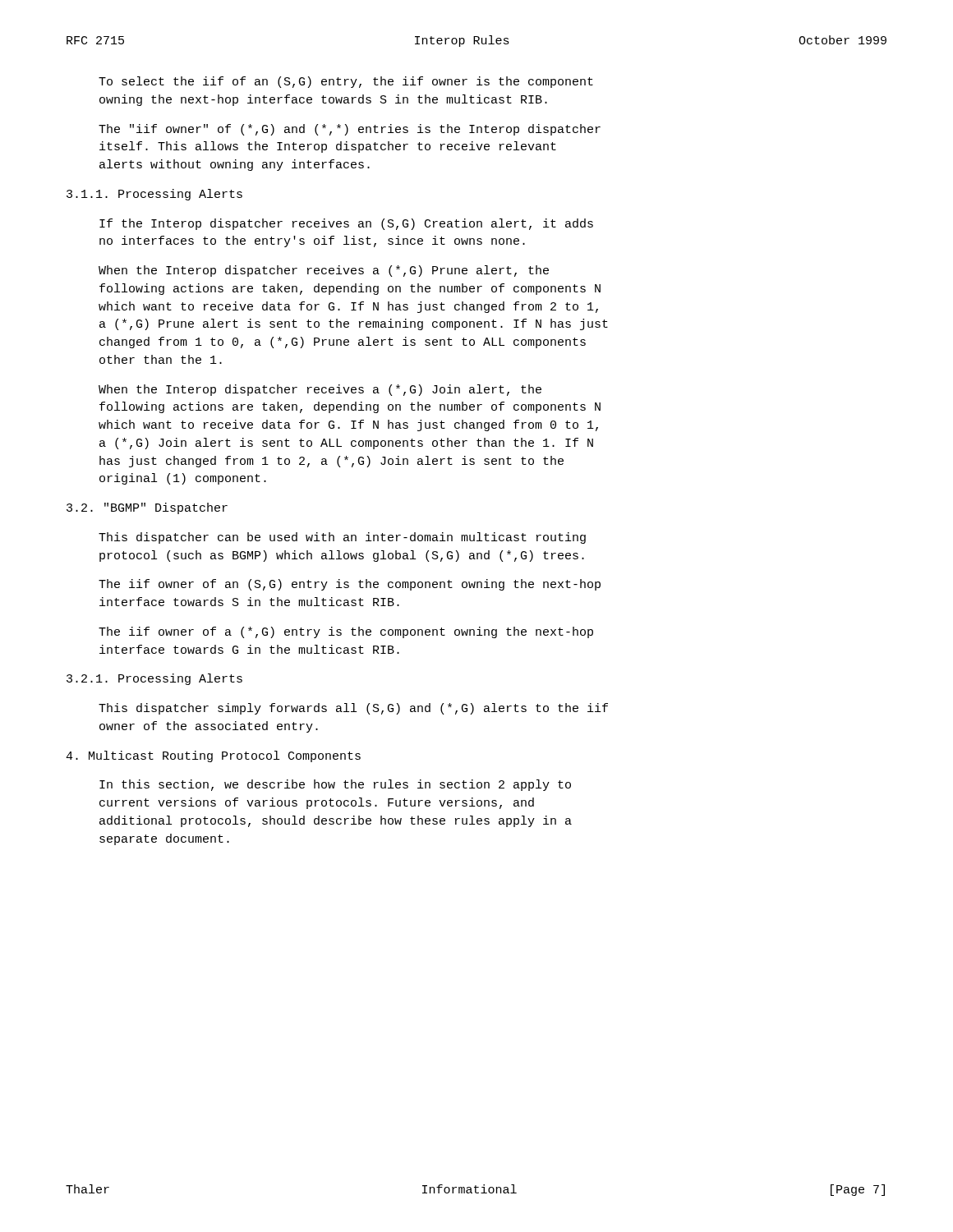
Task: Point to the text block starting "This dispatcher simply forwards"
Action: coord(354,718)
